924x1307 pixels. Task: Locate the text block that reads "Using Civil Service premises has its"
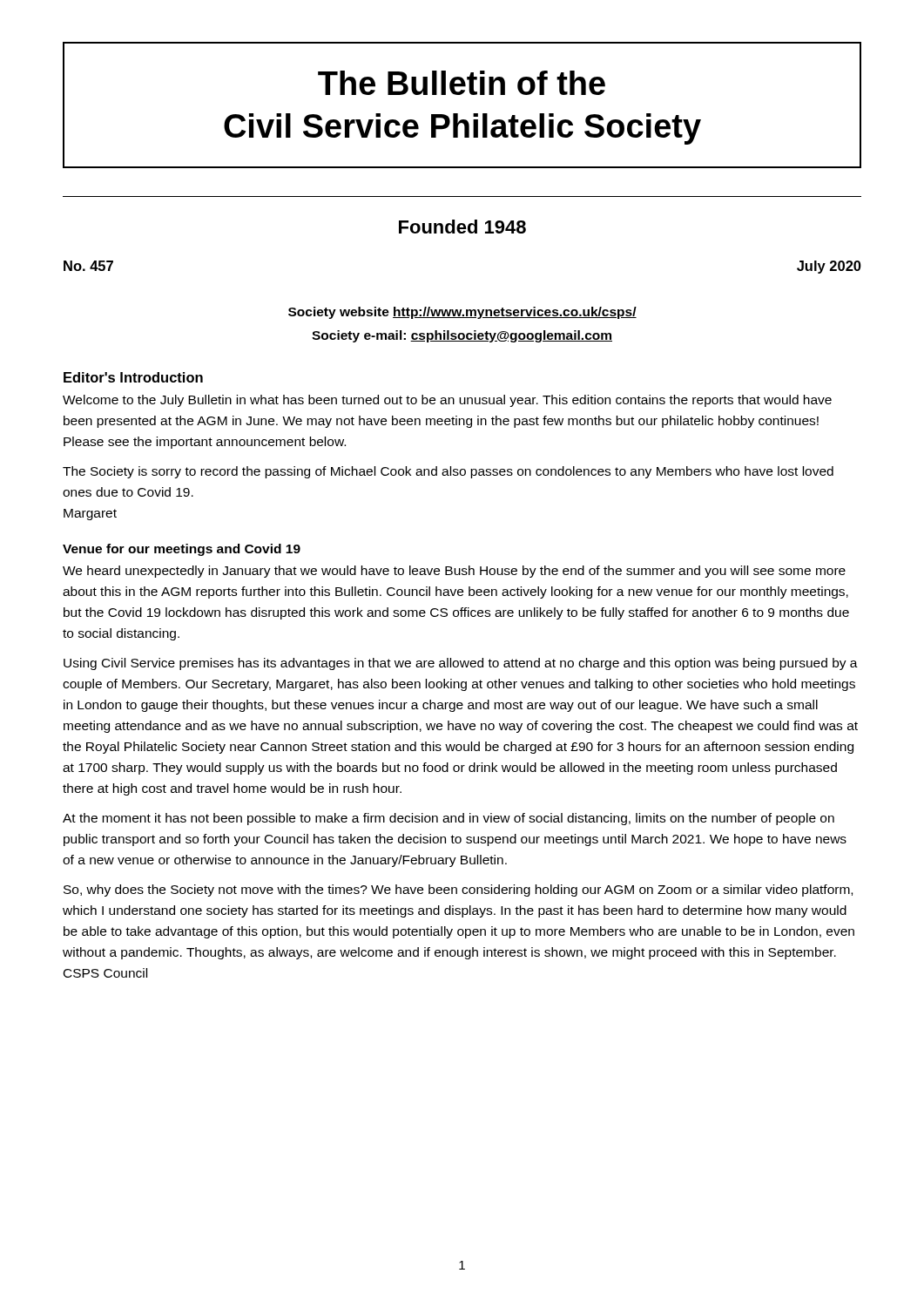tap(460, 726)
